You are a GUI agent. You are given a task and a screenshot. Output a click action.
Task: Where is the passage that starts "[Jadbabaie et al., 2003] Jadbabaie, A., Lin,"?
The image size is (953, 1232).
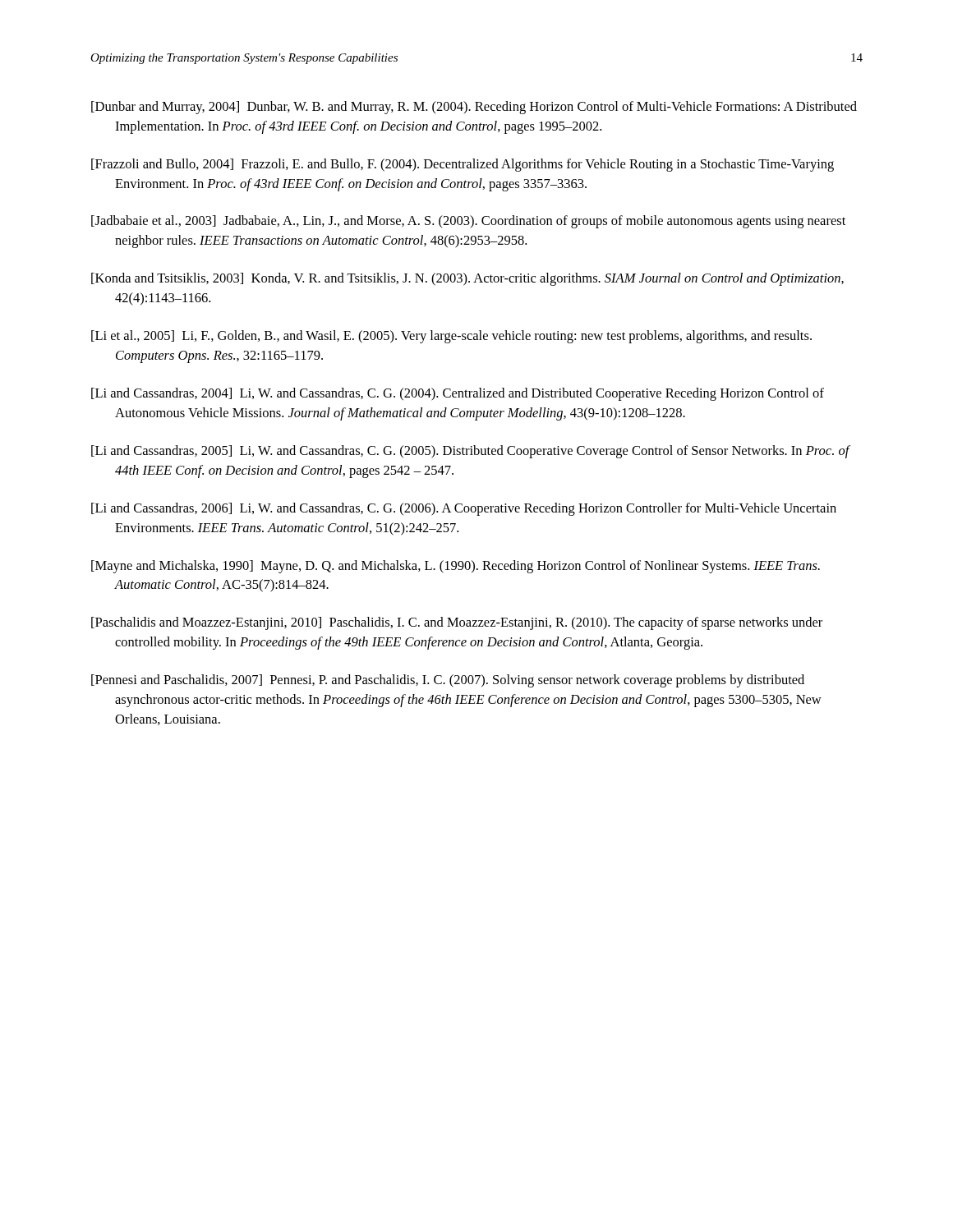pos(468,231)
